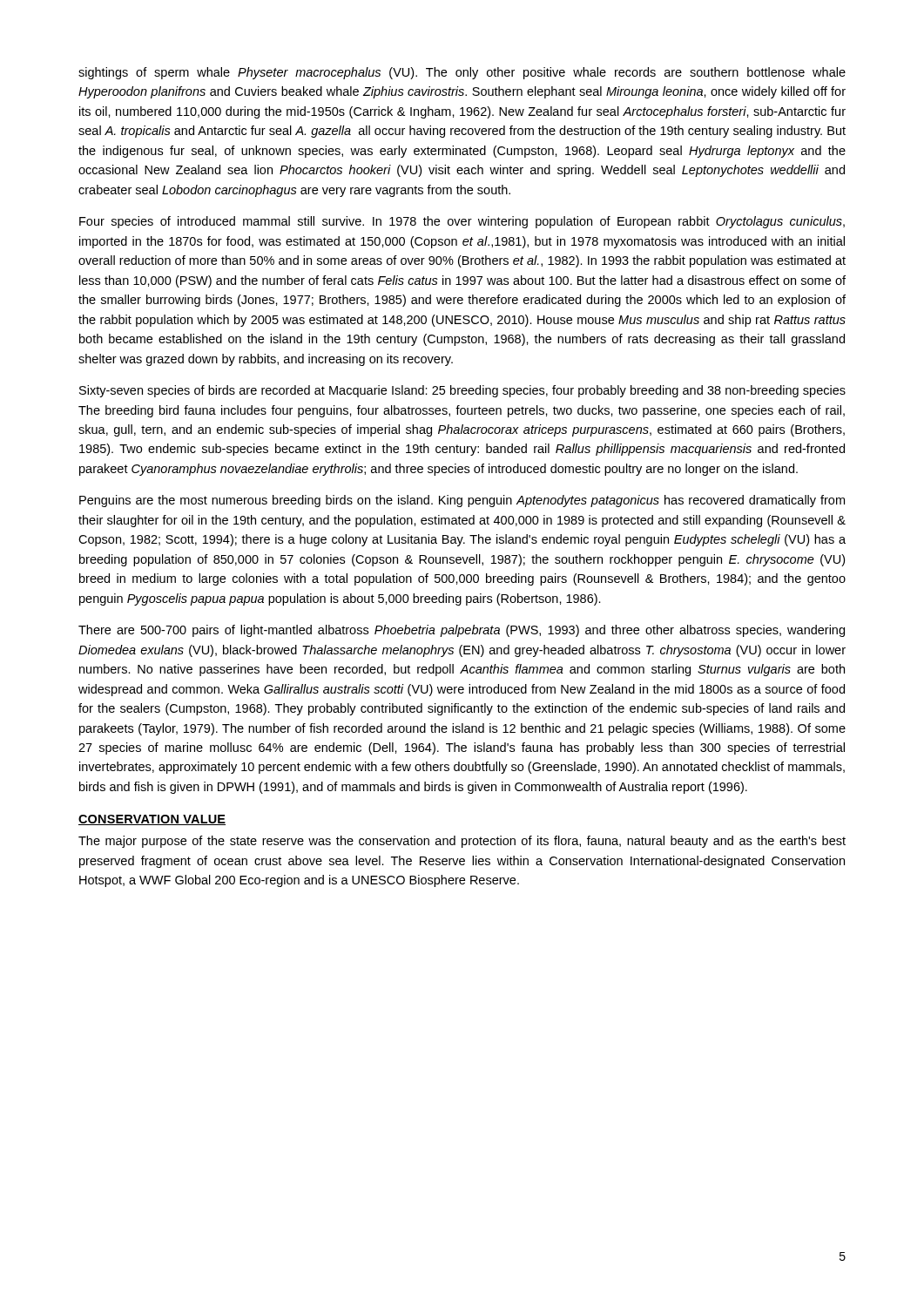
Task: Find the block on this page that starts "Four species of introduced mammal still survive."
Action: (462, 290)
